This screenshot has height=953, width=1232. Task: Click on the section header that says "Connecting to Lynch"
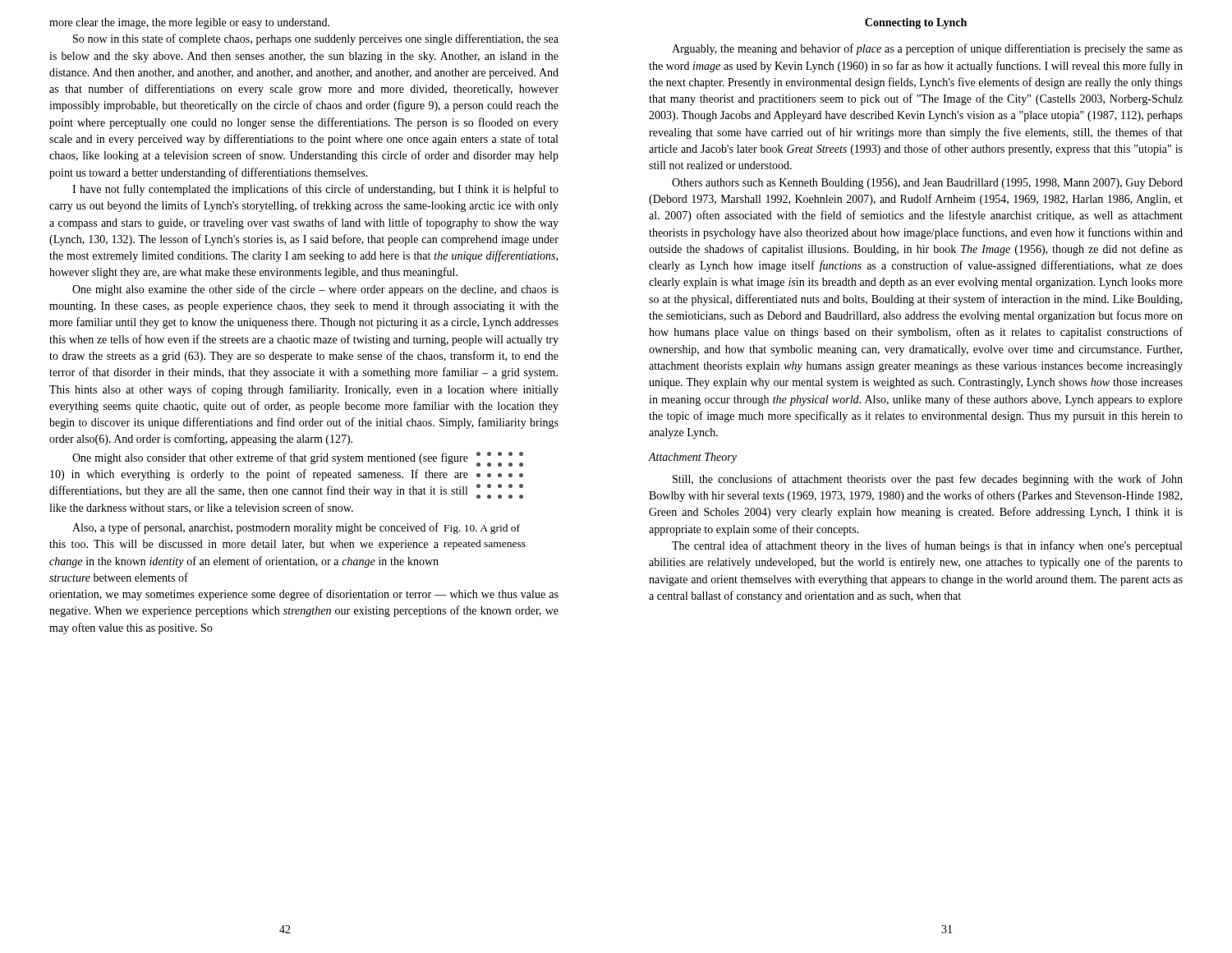916,23
